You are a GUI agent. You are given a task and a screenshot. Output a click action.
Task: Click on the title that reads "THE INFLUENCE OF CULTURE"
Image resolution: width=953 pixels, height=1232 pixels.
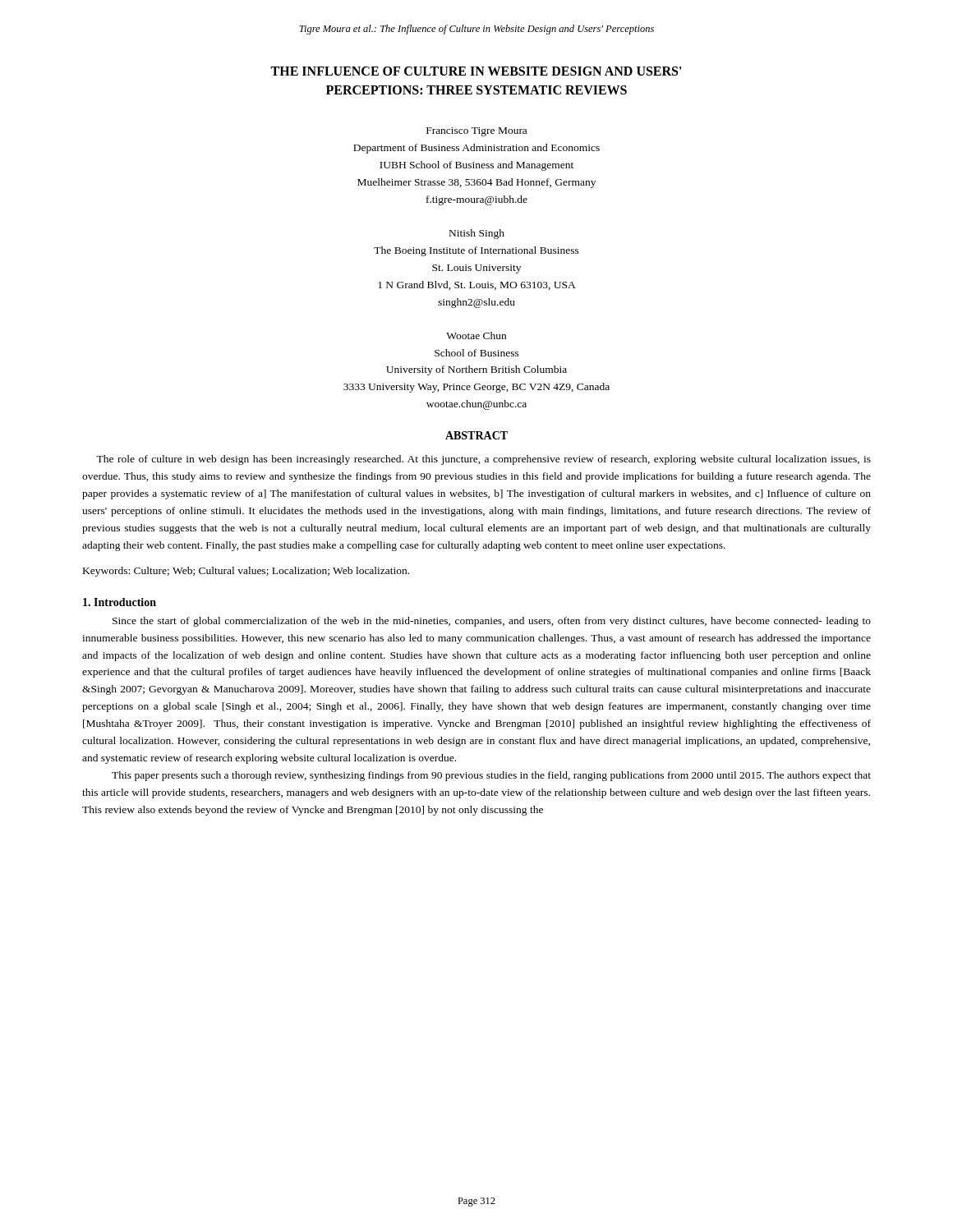[476, 81]
